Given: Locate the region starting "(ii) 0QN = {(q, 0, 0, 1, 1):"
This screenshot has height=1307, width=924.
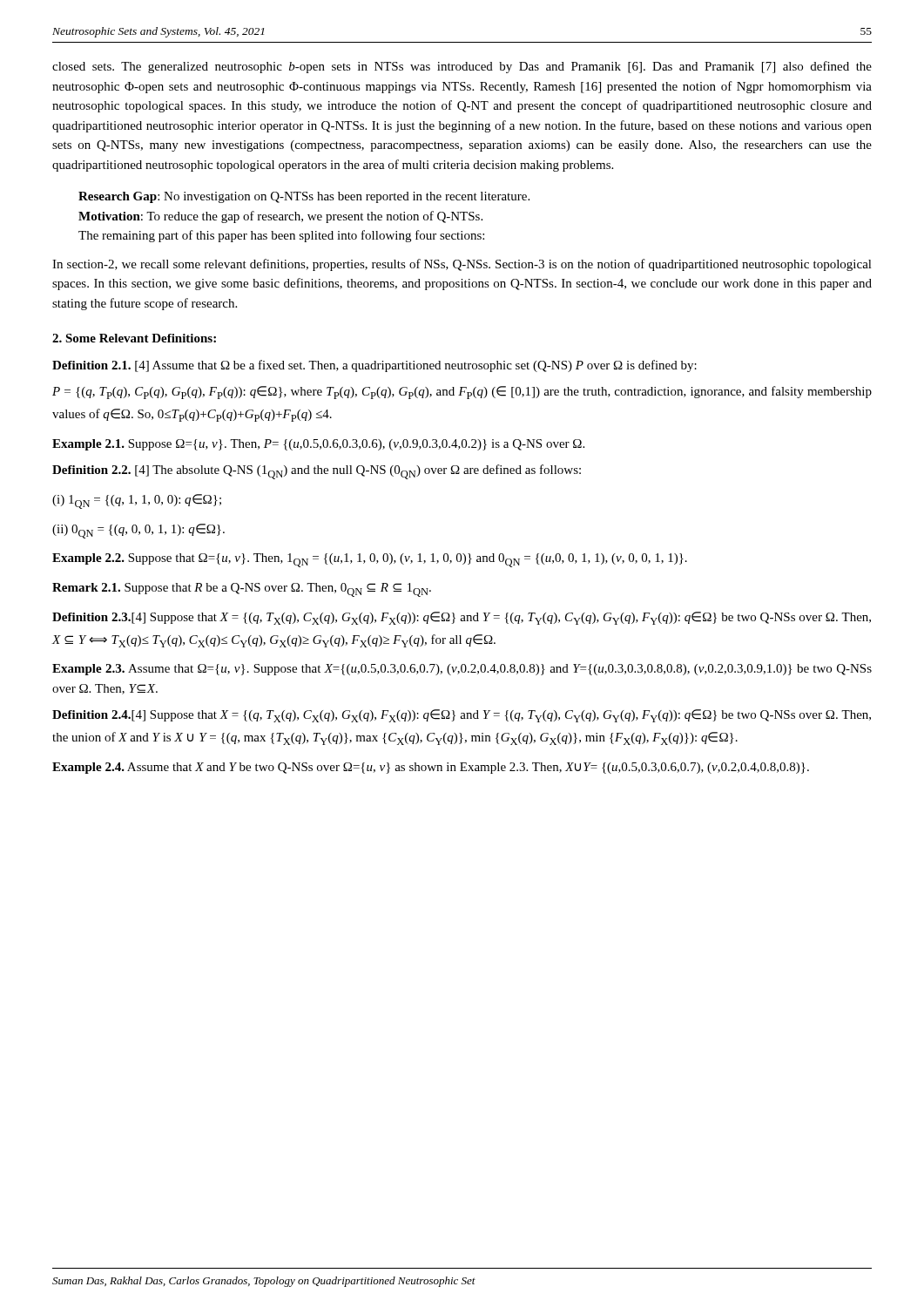Looking at the screenshot, I should pos(138,531).
